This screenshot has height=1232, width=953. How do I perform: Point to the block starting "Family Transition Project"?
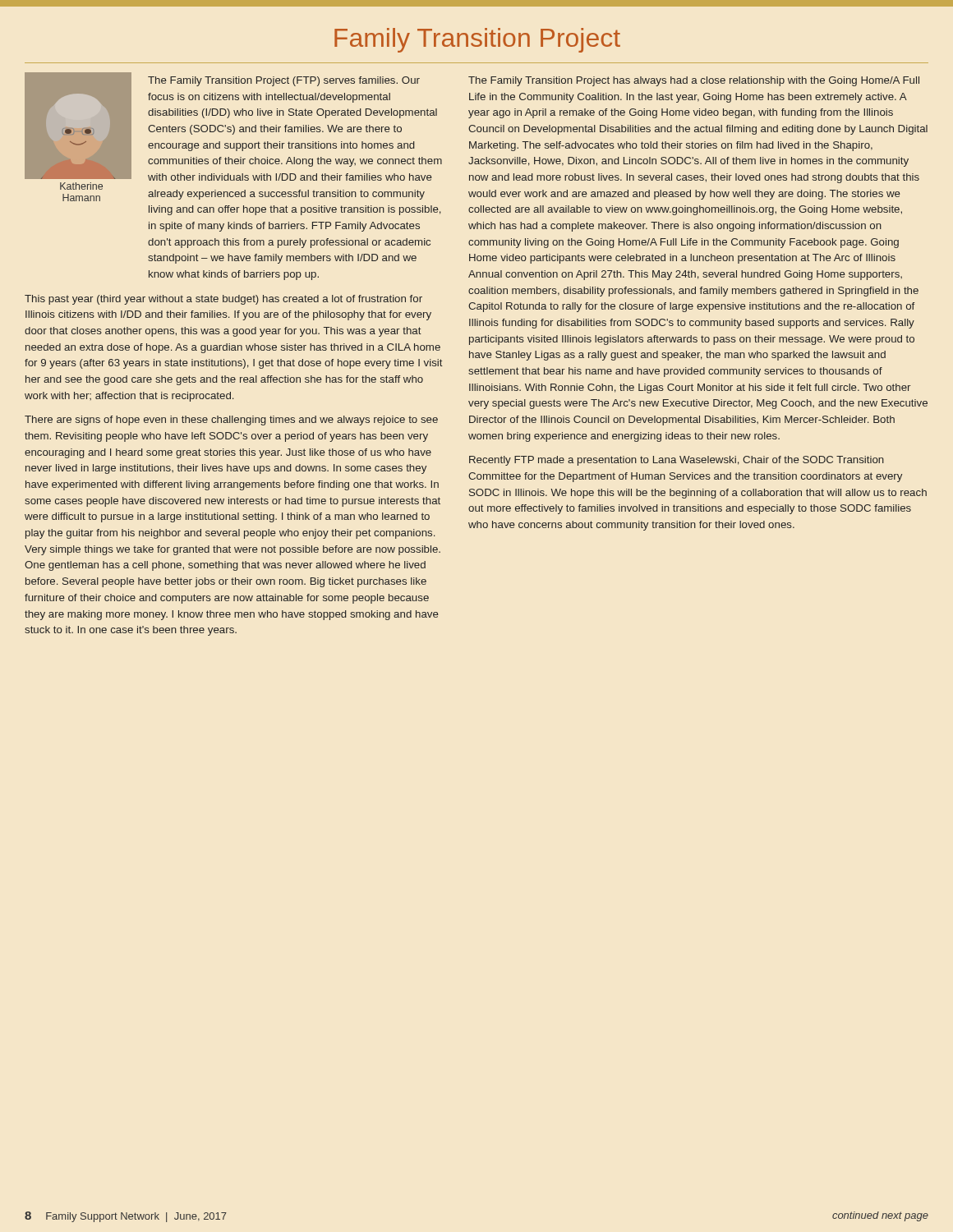click(476, 39)
